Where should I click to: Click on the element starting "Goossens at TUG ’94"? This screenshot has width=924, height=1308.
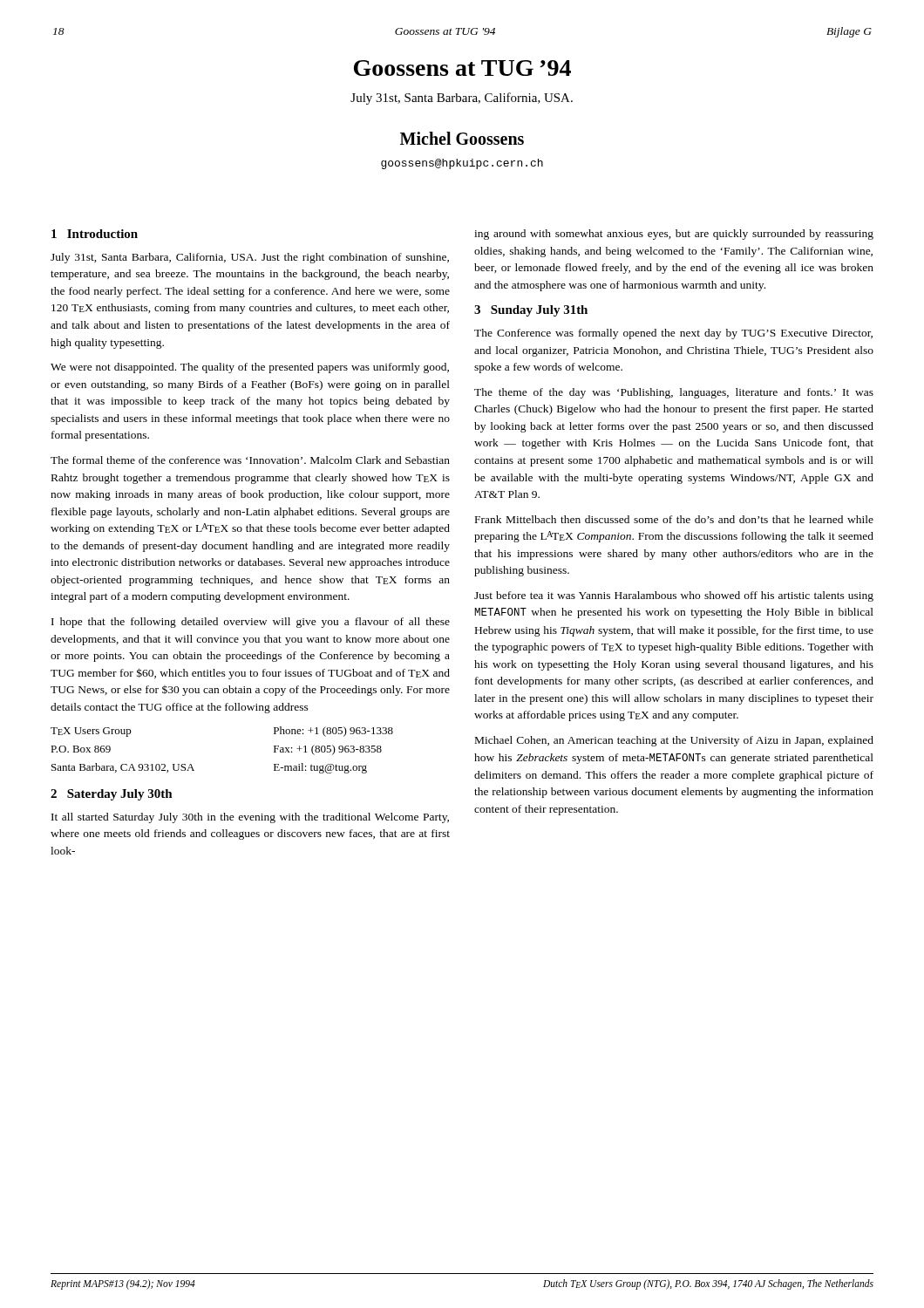click(x=462, y=68)
